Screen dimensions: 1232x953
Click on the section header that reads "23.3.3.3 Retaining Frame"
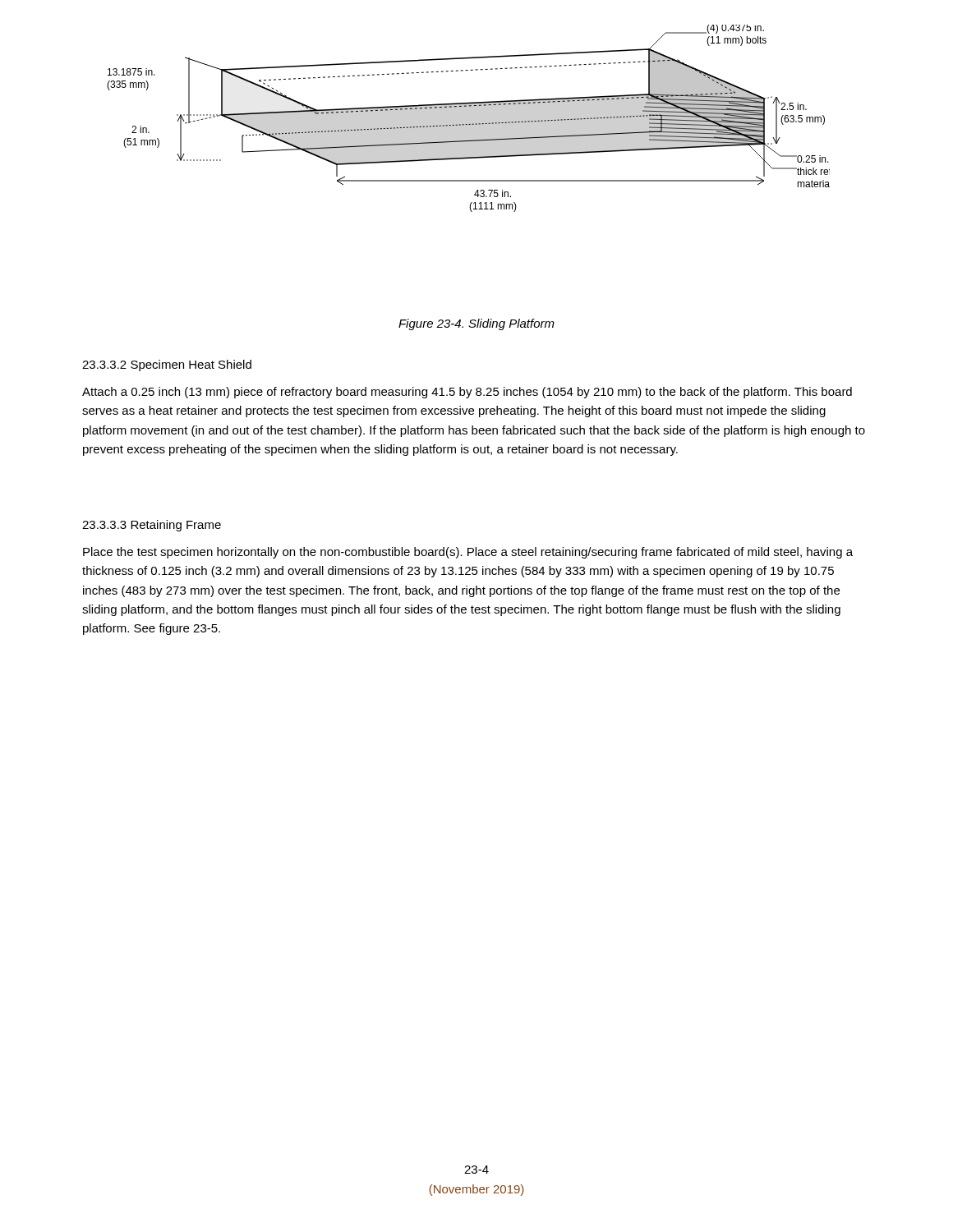[152, 524]
